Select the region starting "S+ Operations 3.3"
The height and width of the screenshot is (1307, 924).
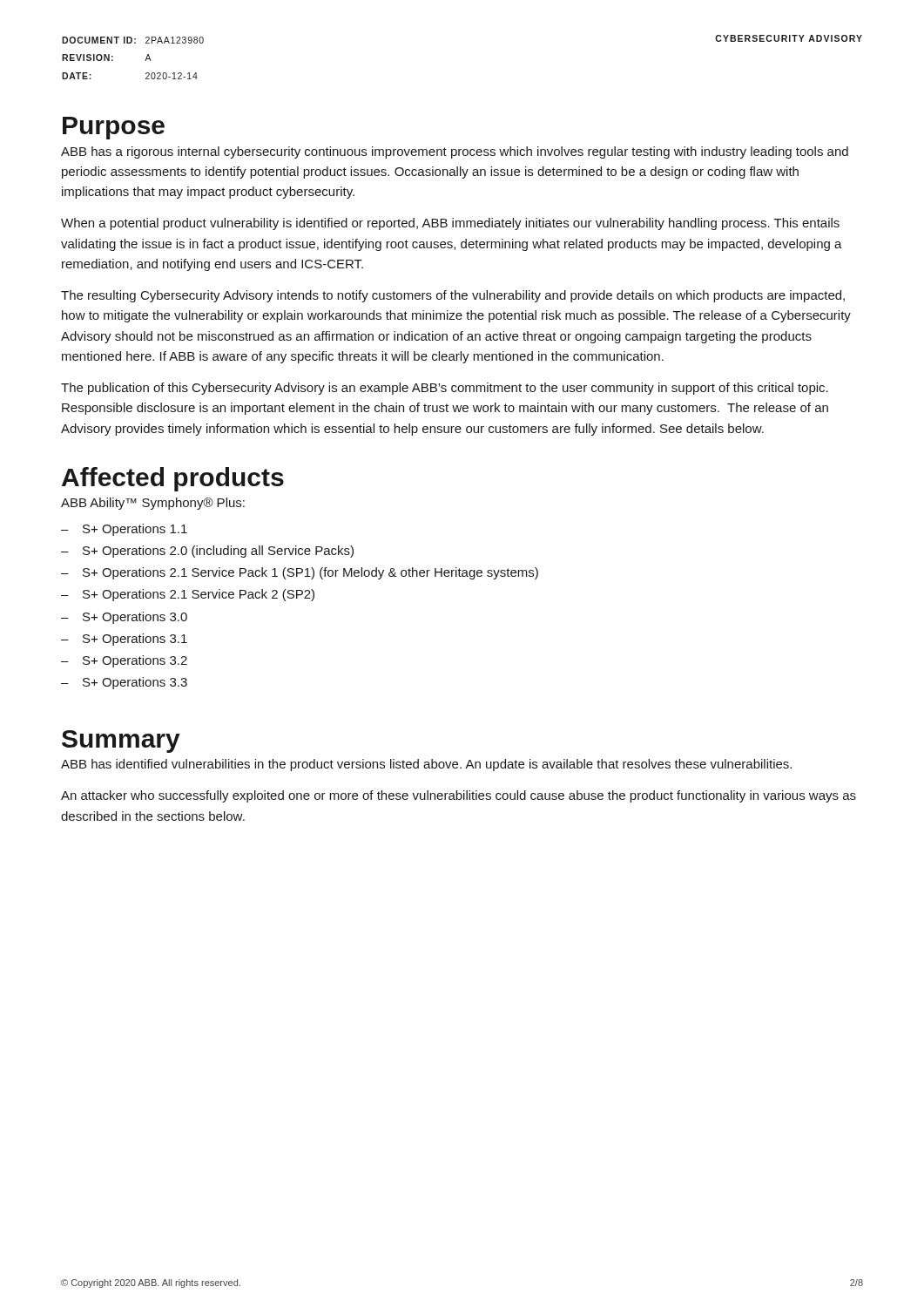click(x=135, y=682)
